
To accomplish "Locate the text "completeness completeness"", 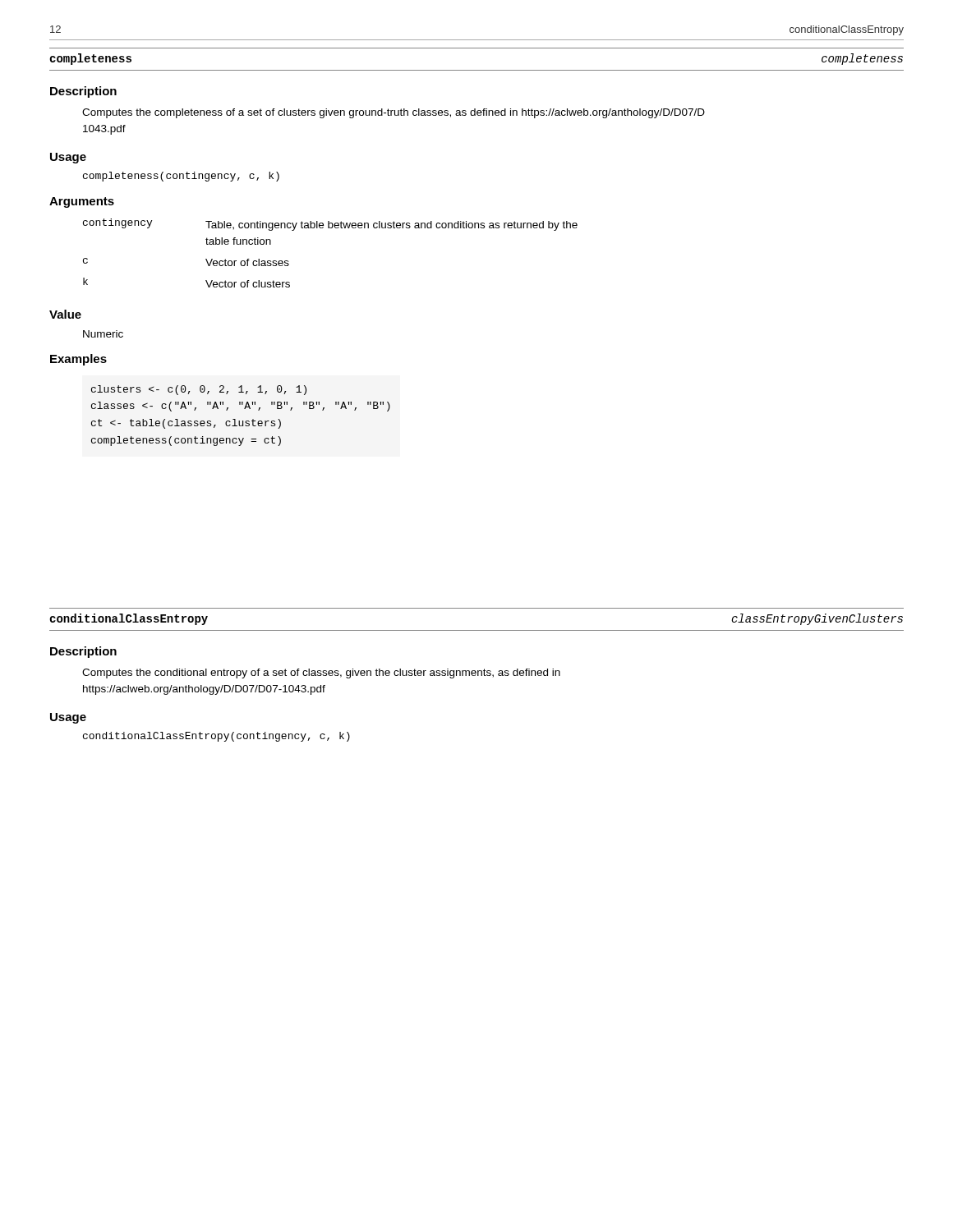I will [x=476, y=59].
